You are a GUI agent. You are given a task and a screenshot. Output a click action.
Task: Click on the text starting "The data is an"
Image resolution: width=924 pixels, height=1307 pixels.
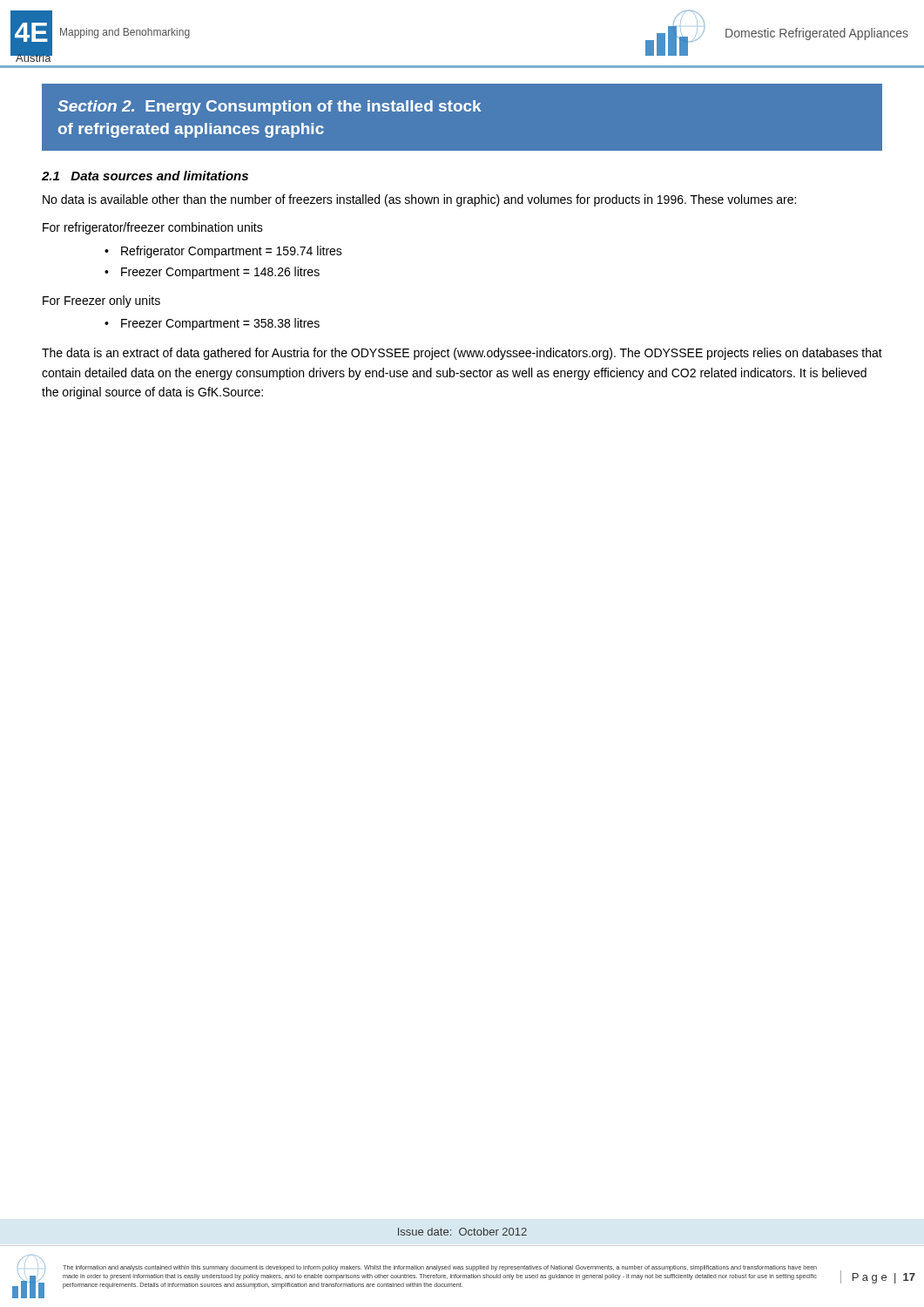point(462,373)
